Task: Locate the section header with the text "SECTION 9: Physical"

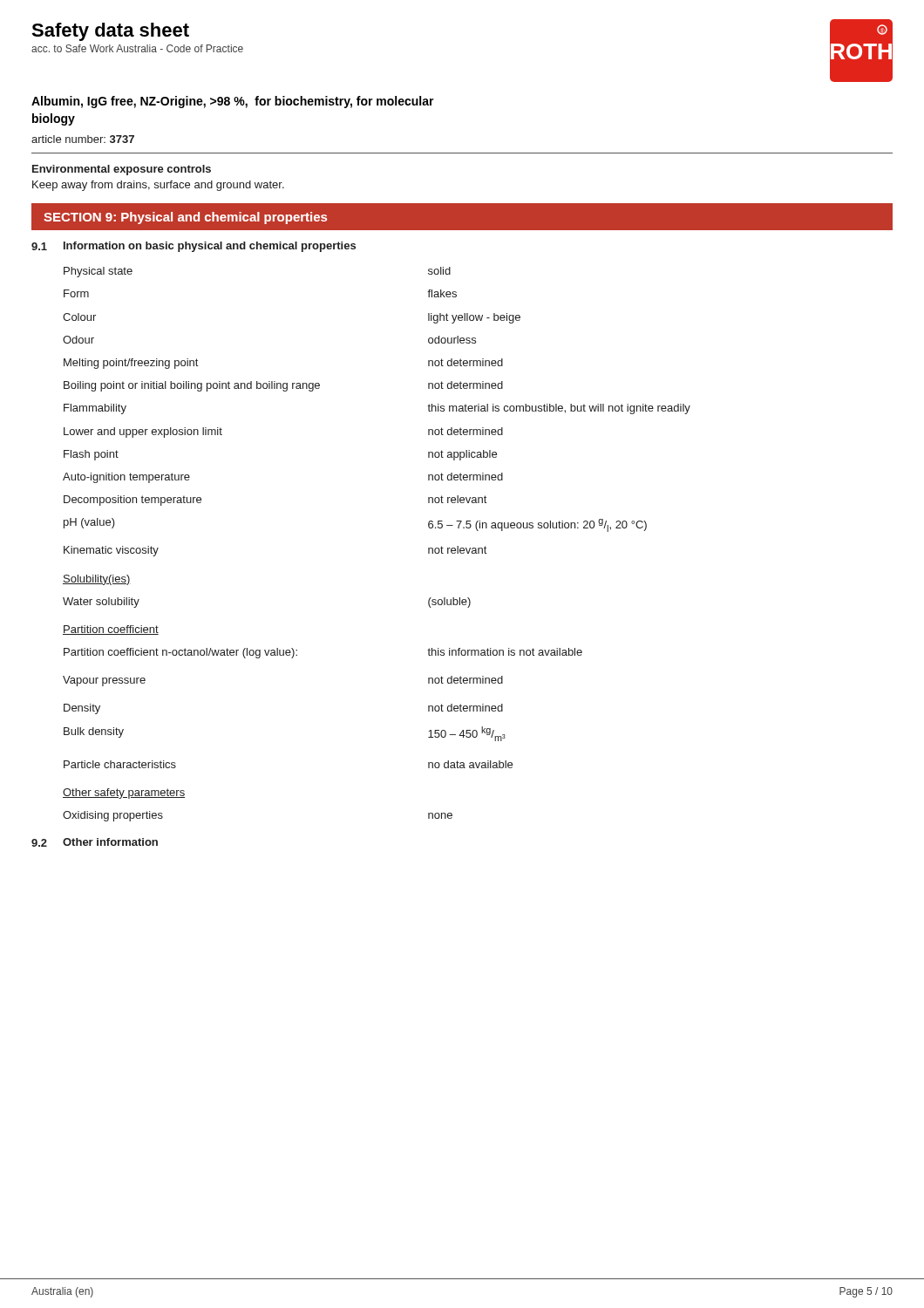Action: pyautogui.click(x=185, y=218)
